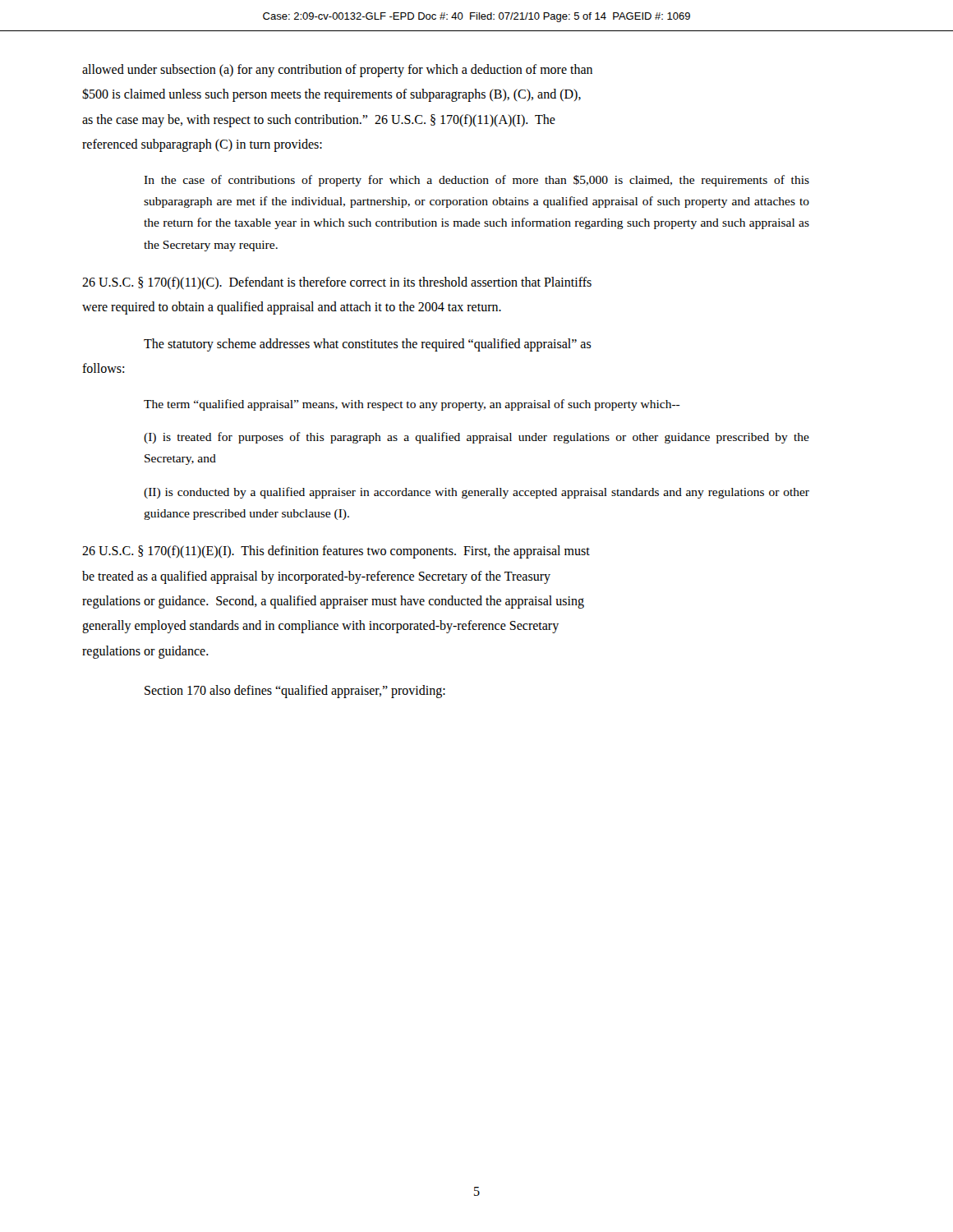The image size is (953, 1232).
Task: Click on the text block that reads "were required to obtain a"
Action: coord(292,307)
